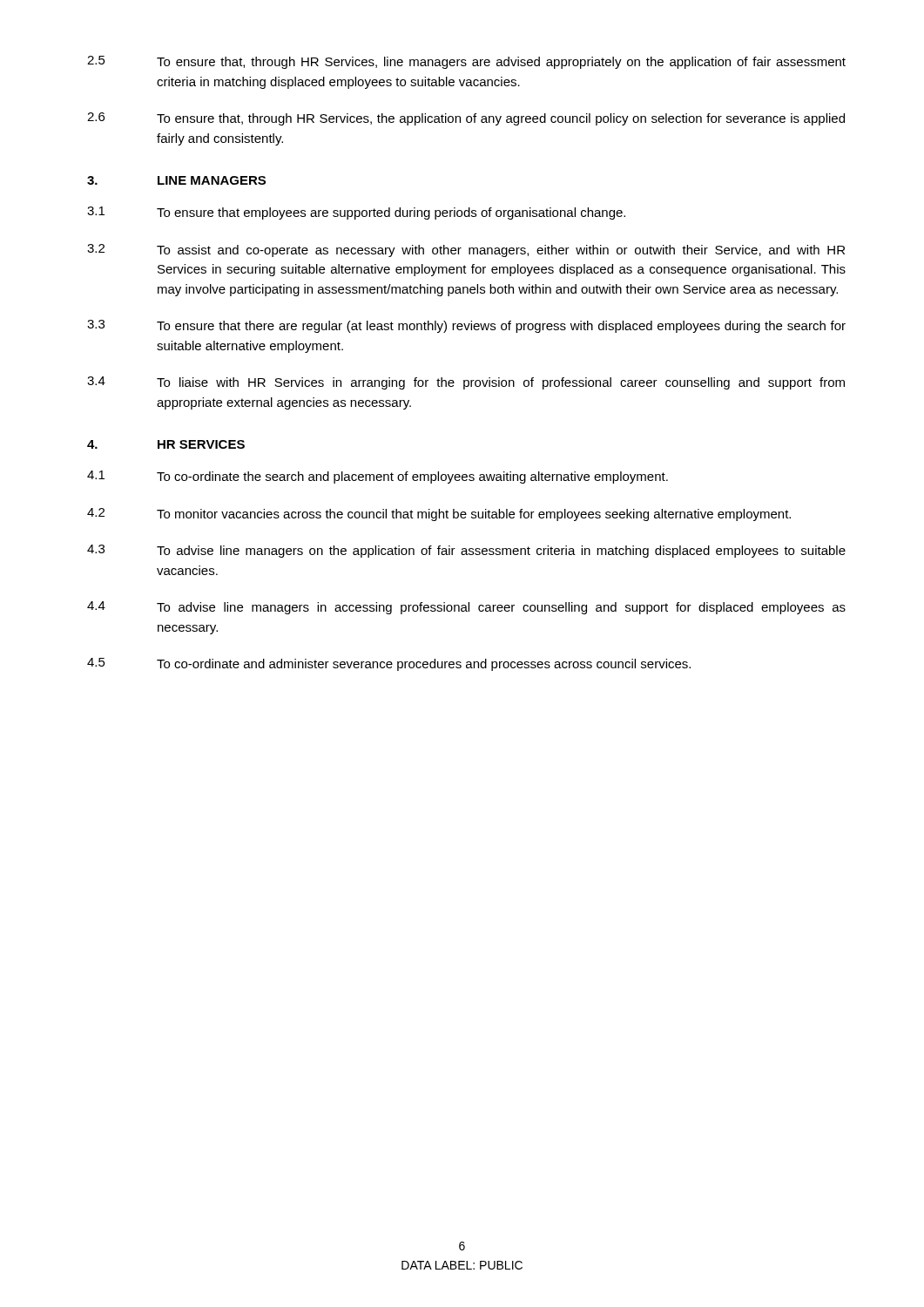924x1307 pixels.
Task: Find the block on this page that starts "3.2 To assist and co-operate"
Action: pyautogui.click(x=466, y=270)
